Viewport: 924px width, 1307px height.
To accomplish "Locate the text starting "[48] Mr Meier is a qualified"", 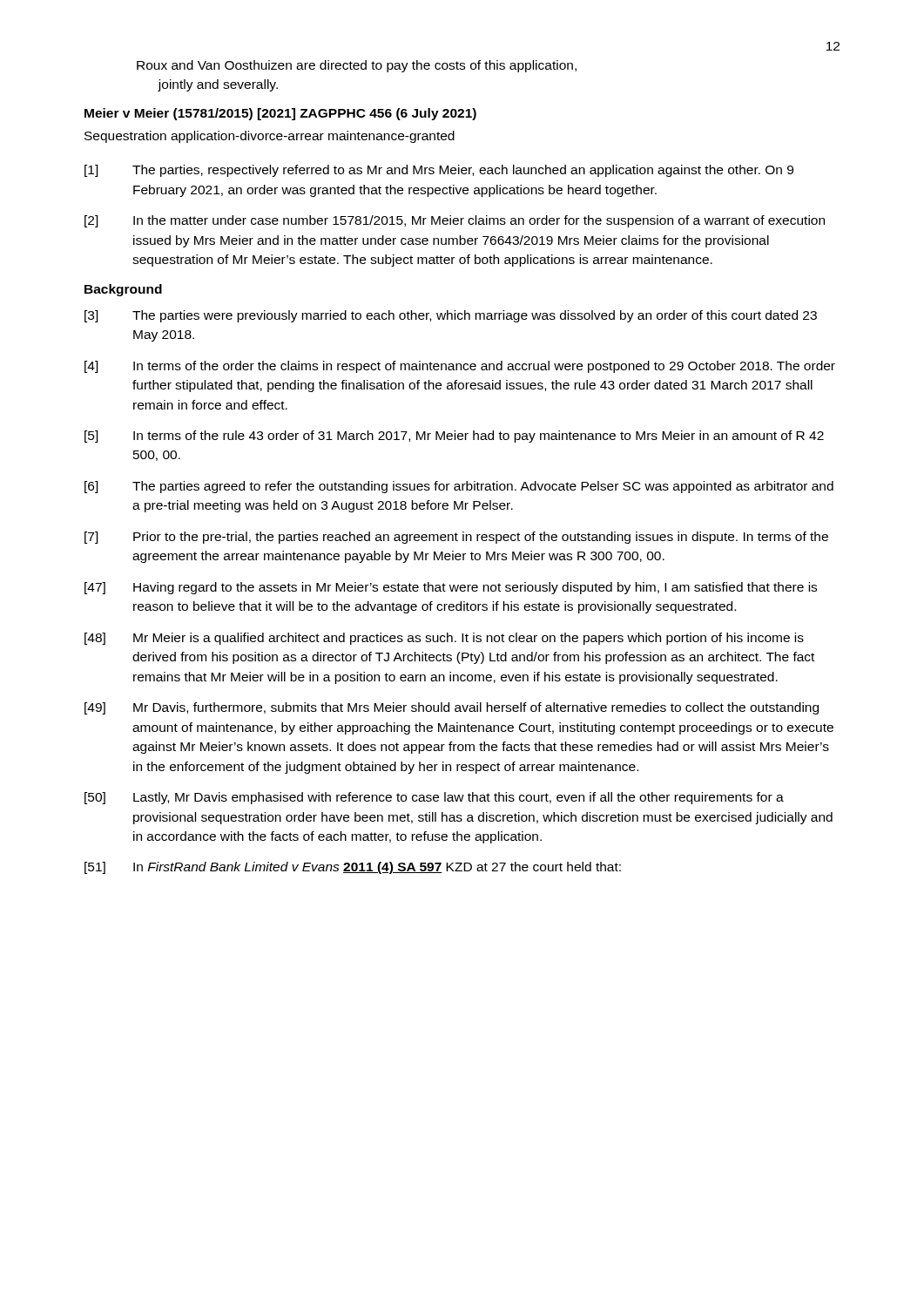I will pyautogui.click(x=462, y=657).
